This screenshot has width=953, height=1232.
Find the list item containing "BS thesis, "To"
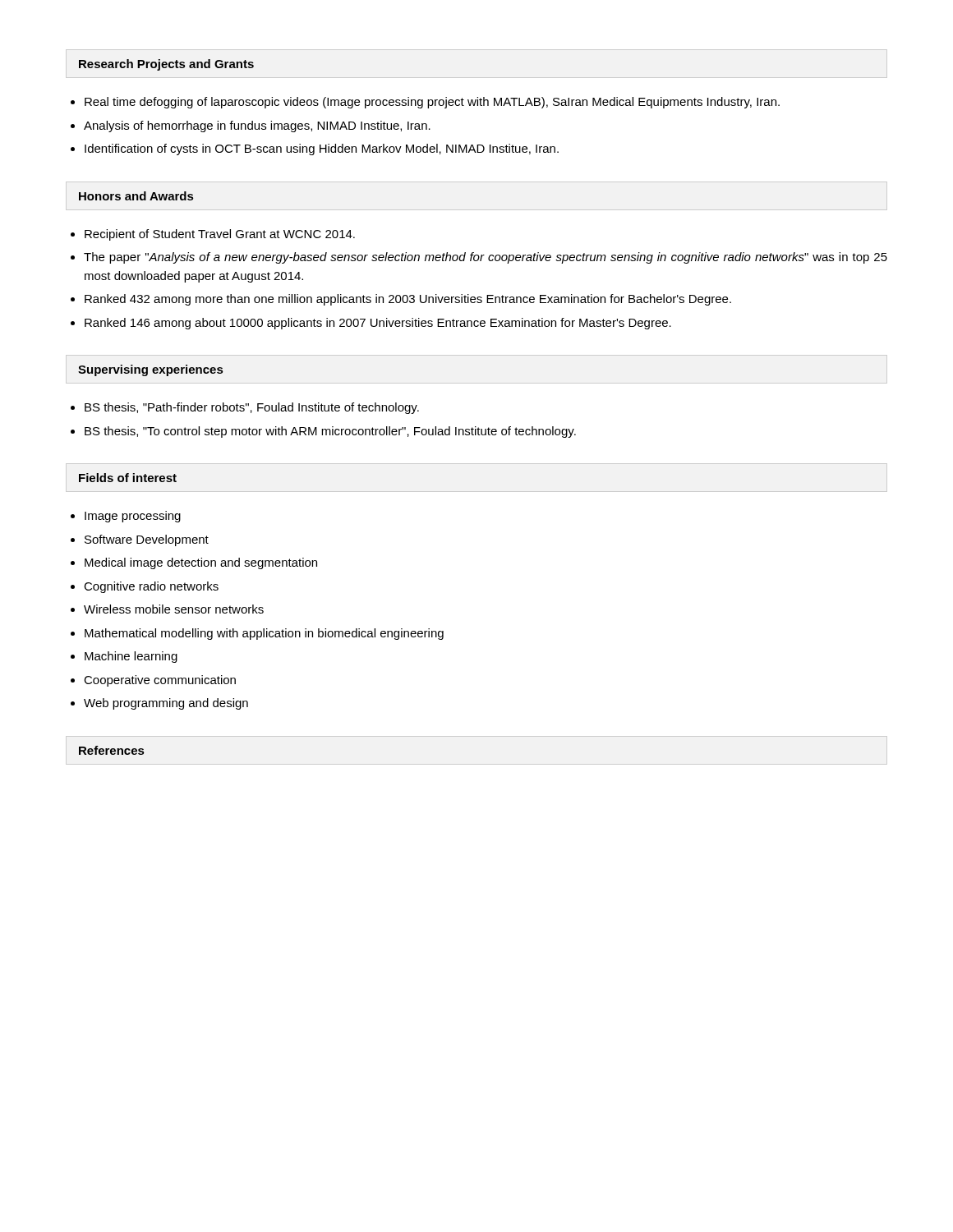tap(486, 431)
